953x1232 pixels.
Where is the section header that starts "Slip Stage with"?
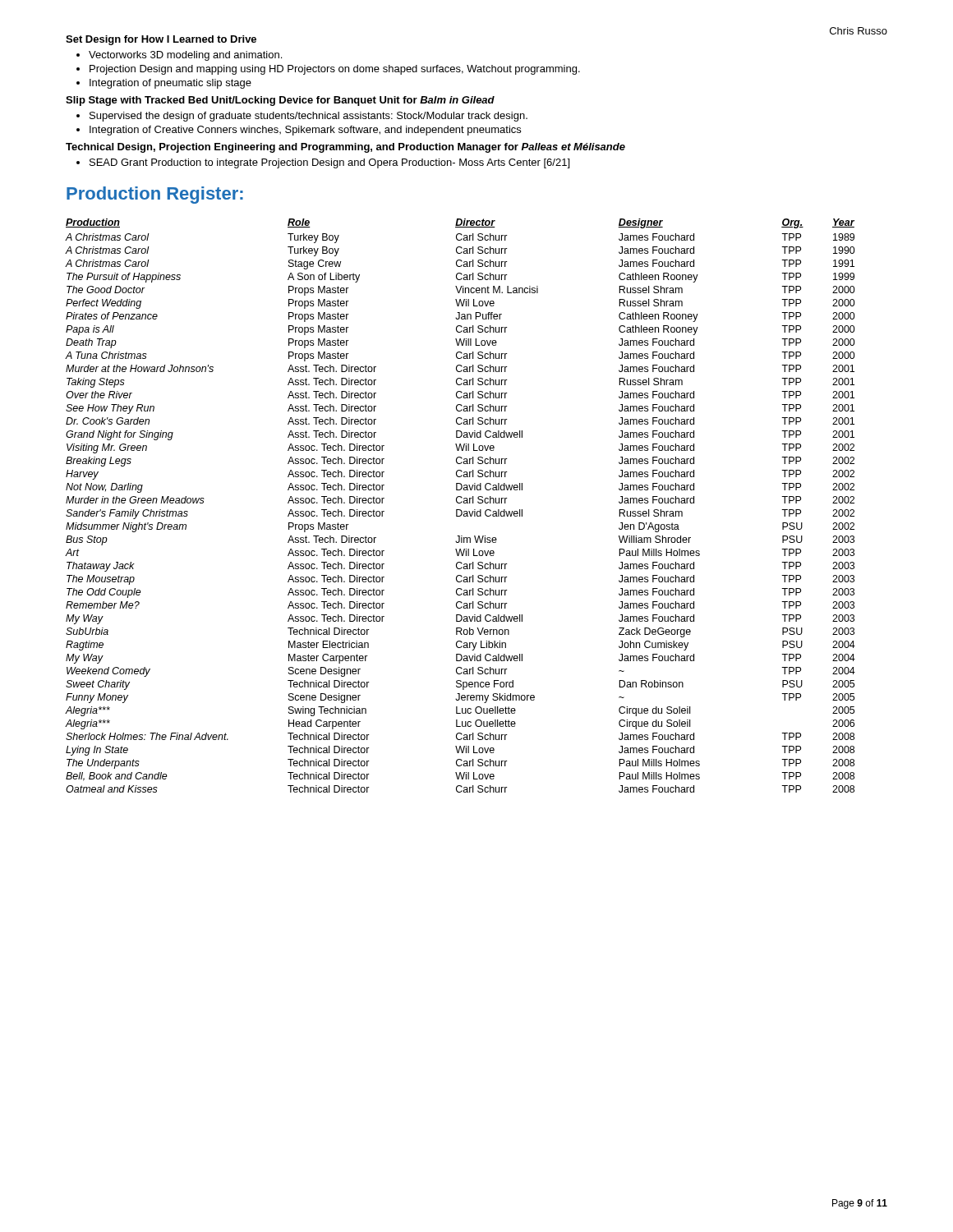point(280,100)
